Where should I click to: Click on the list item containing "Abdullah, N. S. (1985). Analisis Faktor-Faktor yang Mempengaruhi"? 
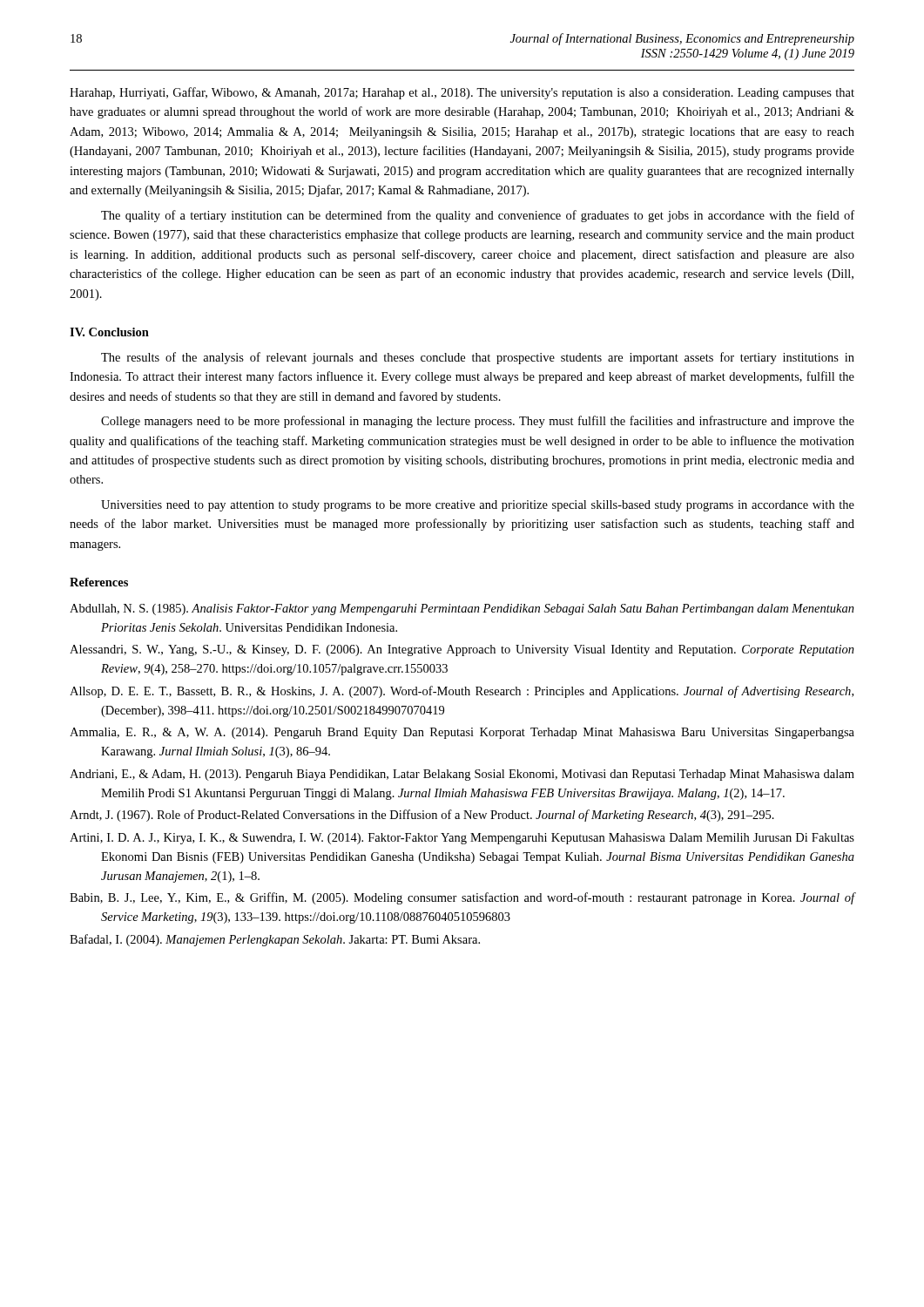(462, 617)
